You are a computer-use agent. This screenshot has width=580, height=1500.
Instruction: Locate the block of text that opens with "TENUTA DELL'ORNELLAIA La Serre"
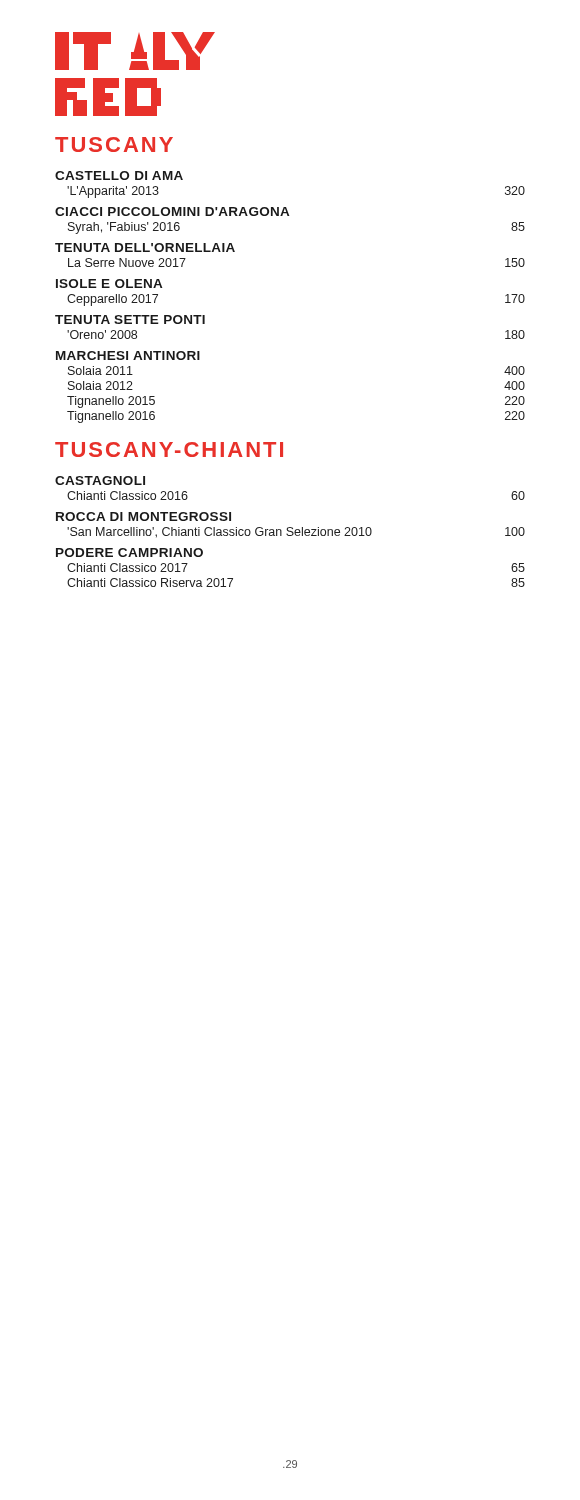click(145, 248)
